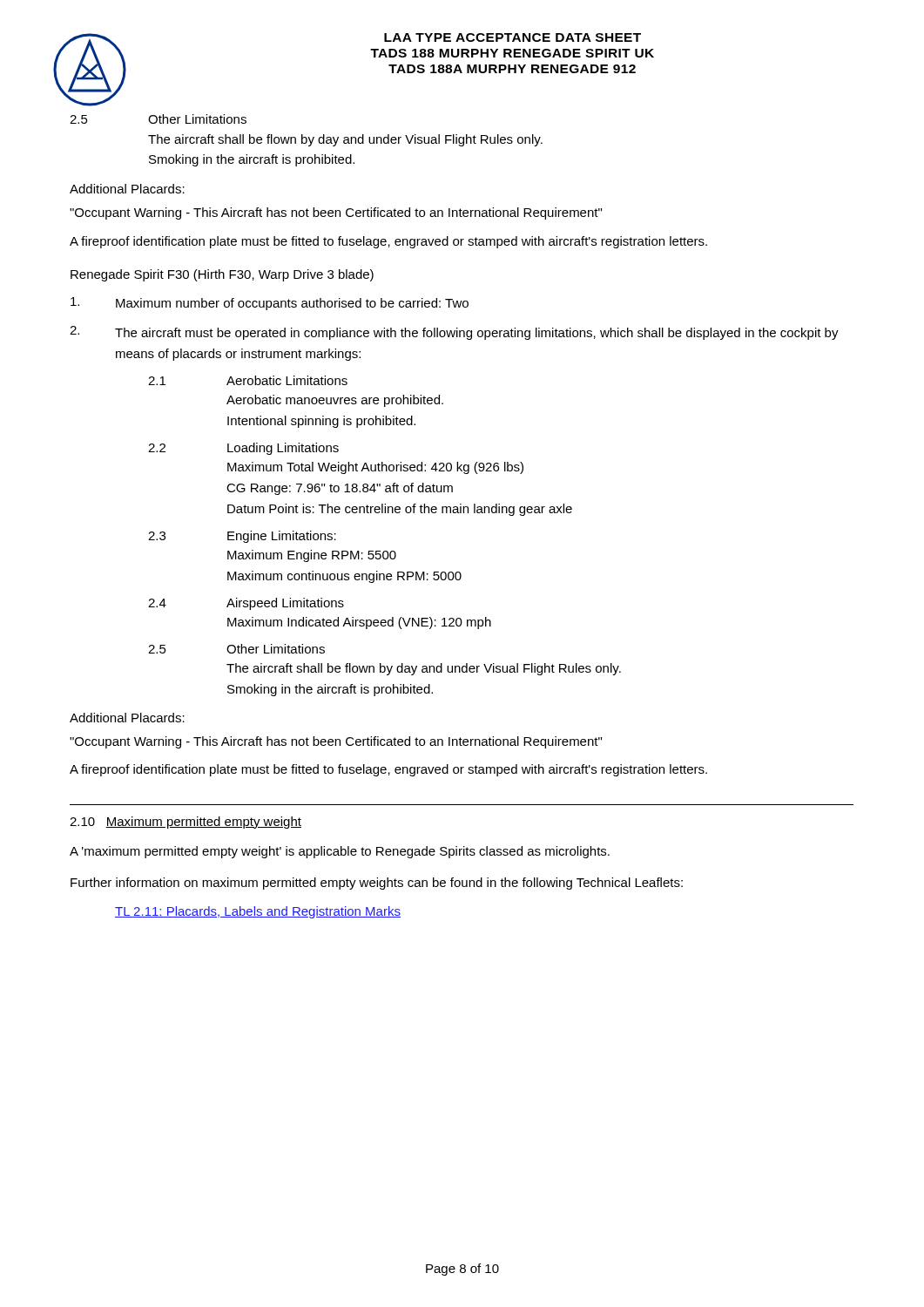Click the passage that begins "2.3 Engine Limitations: Maximum Engine RPM: 5500"
Screen dimensions: 1307x924
click(x=242, y=537)
